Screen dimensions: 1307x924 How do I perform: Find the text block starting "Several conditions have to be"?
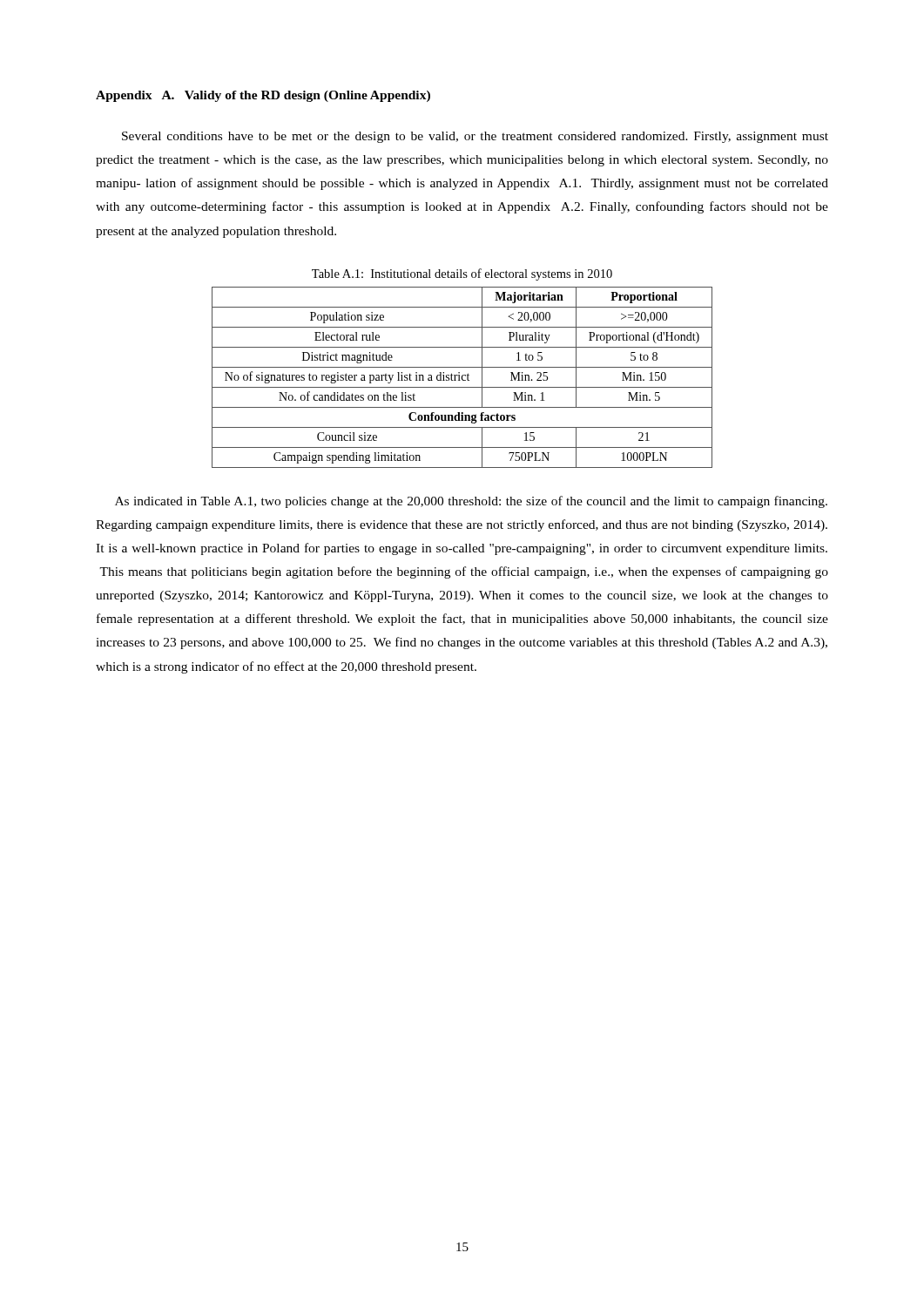click(x=462, y=183)
